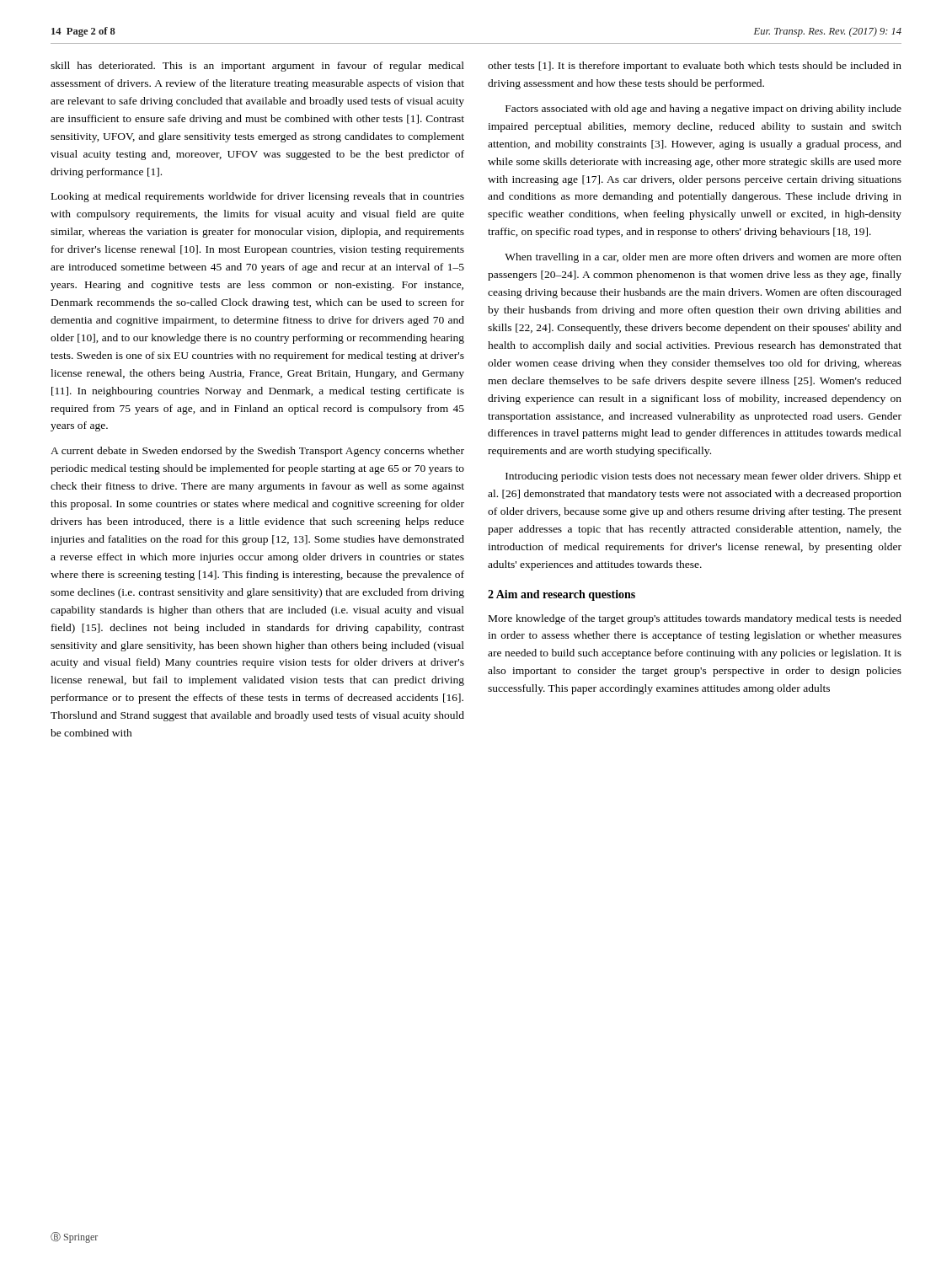Locate the section header with the text "2 Aim and"
This screenshot has width=952, height=1264.
pos(562,594)
